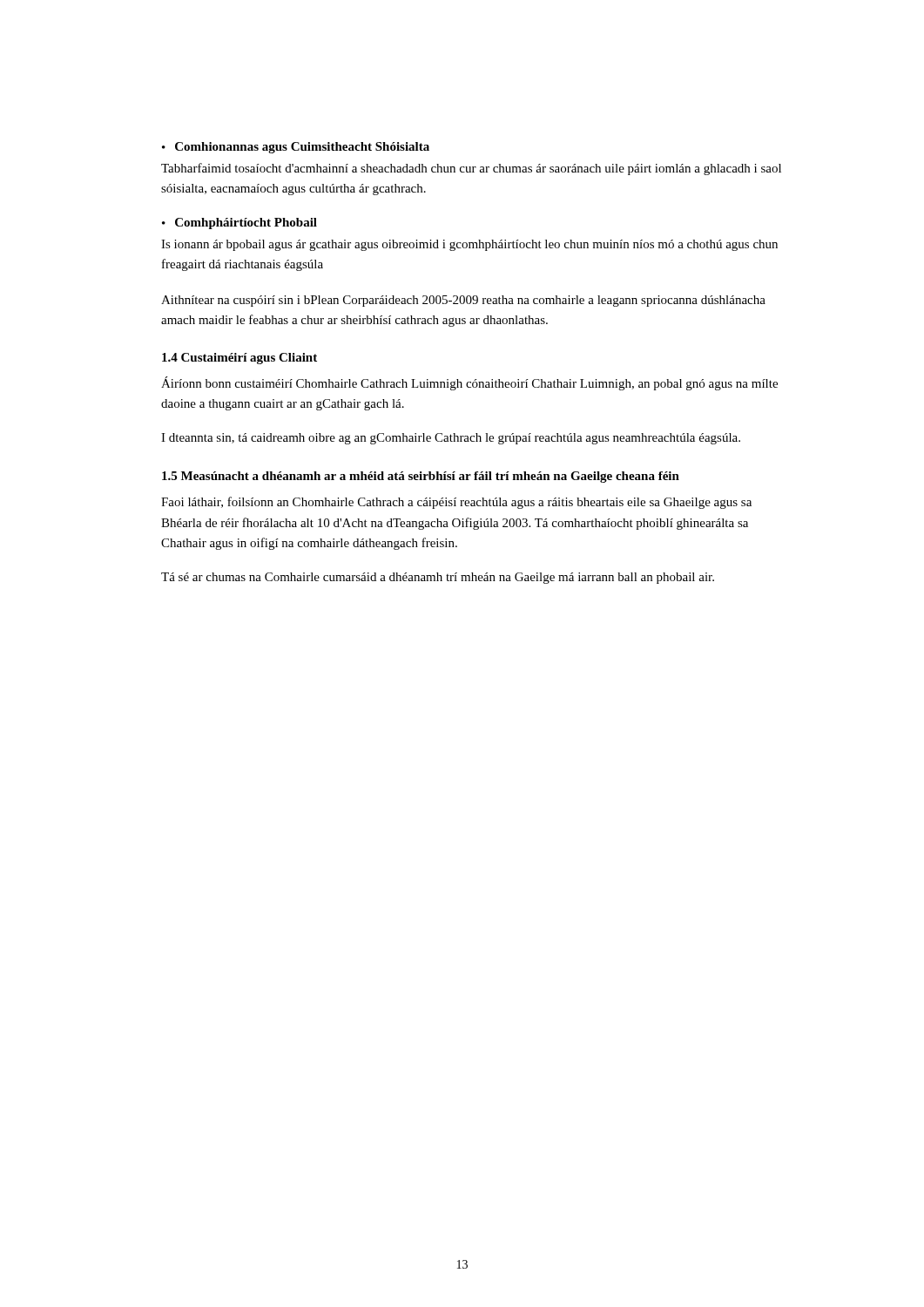Locate the block of text that opens with "Faoi láthair, foilsíonn an Chomhairle Cathrach a"

457,522
